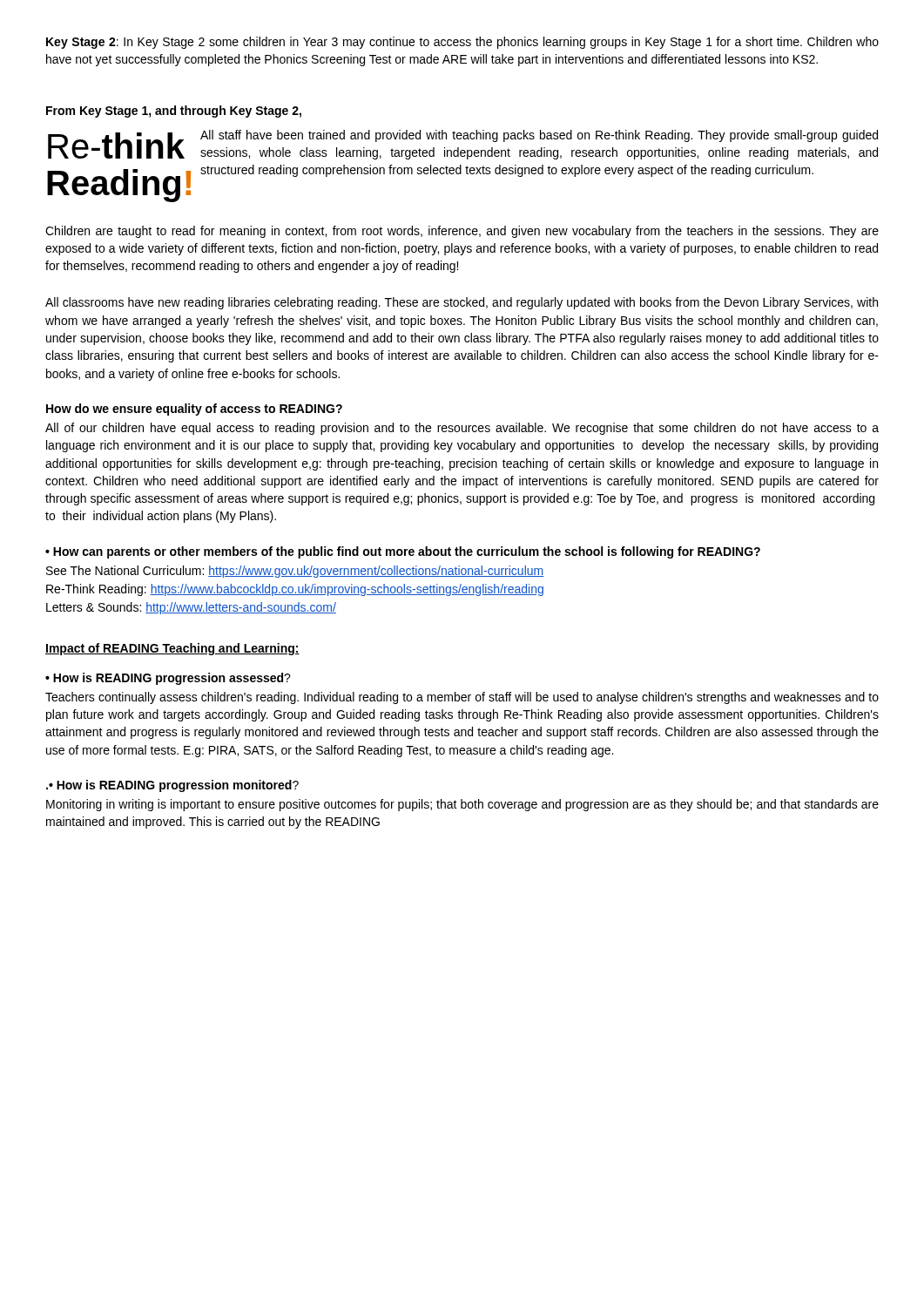Select the list item containing "• How is READING progression assessed?"
The width and height of the screenshot is (924, 1307).
pyautogui.click(x=168, y=678)
